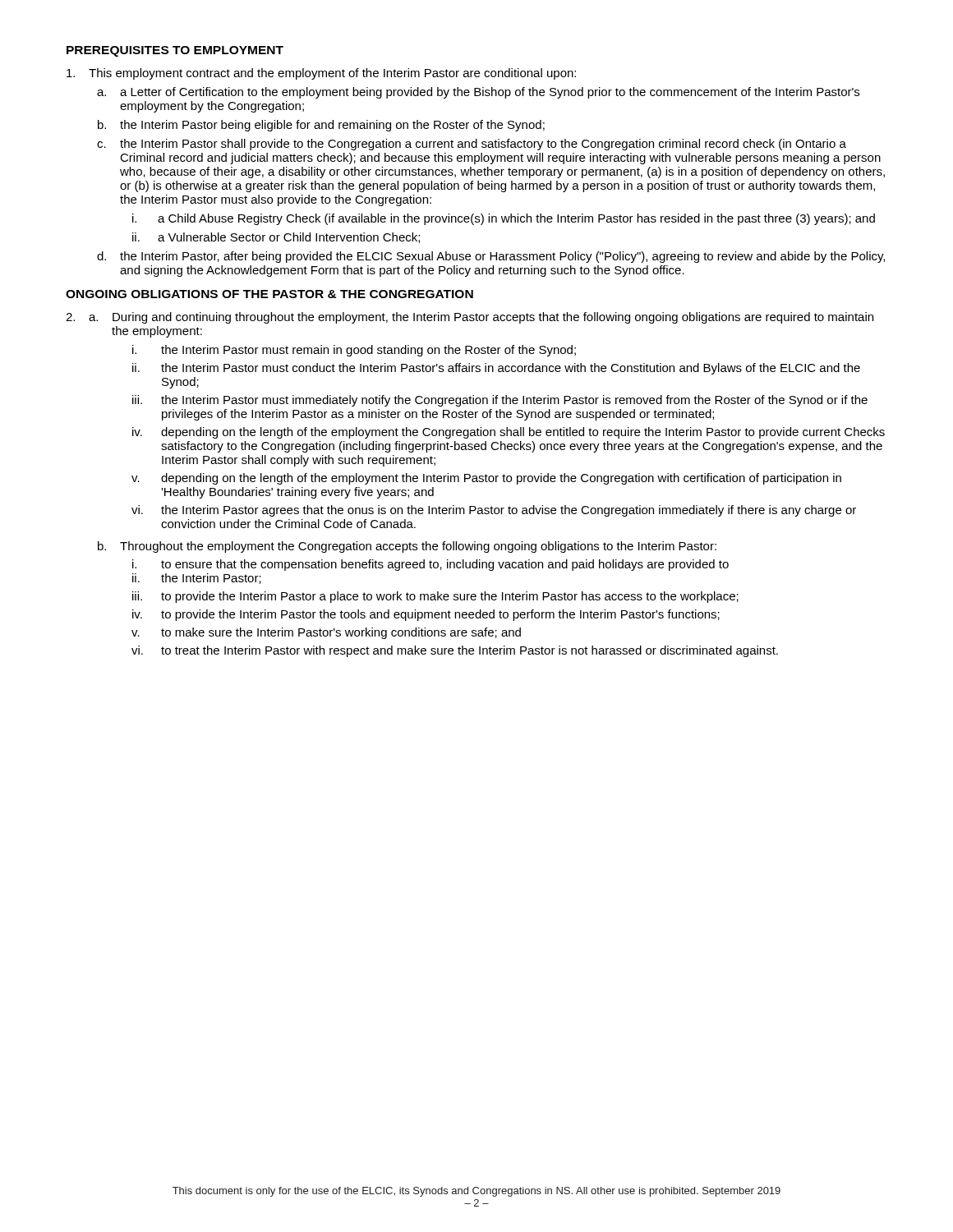Find the block on this page that starts "iv. depending on"
The height and width of the screenshot is (1232, 953).
509,446
